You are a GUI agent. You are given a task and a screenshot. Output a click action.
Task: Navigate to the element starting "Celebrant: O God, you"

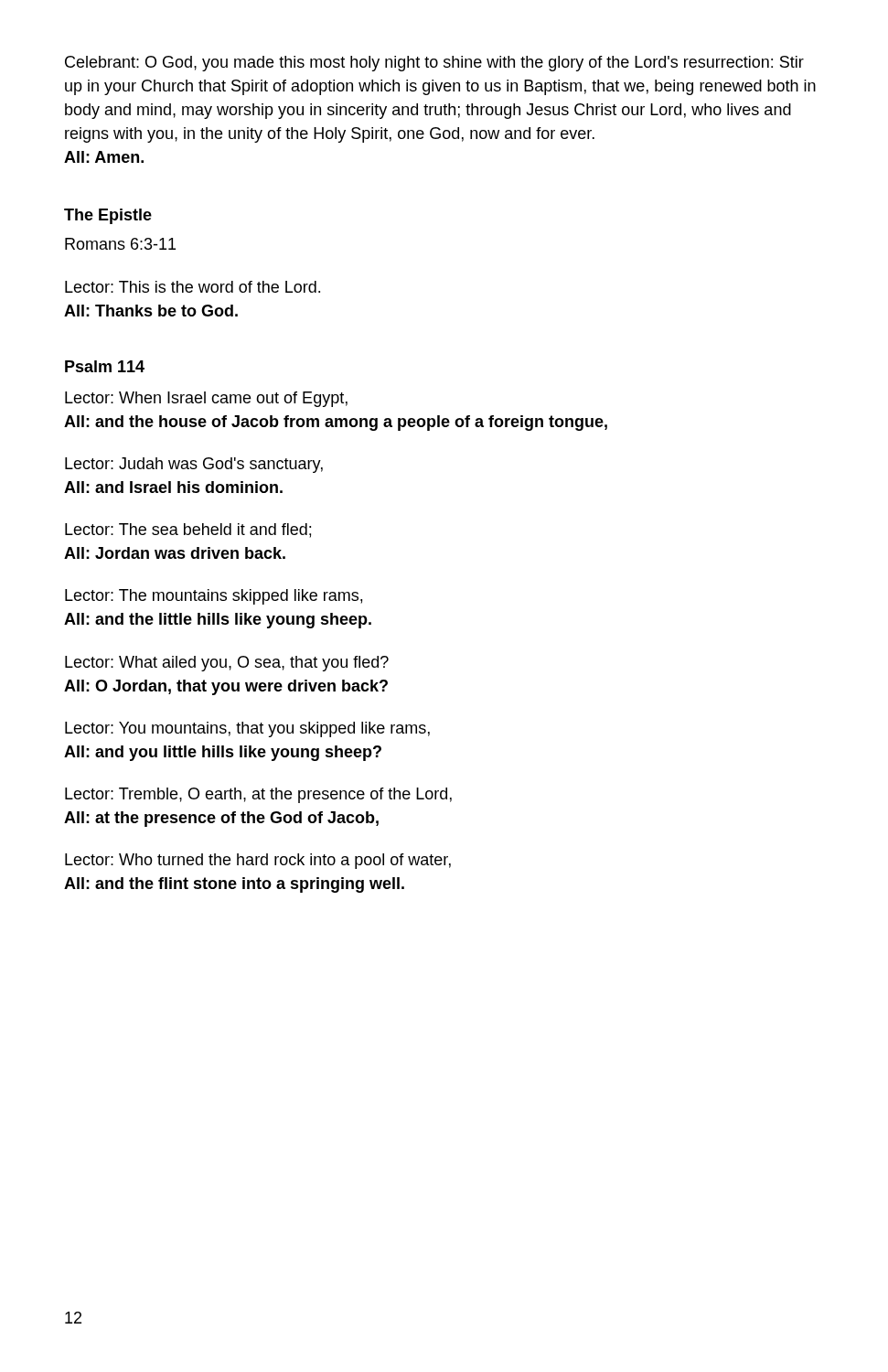(440, 110)
